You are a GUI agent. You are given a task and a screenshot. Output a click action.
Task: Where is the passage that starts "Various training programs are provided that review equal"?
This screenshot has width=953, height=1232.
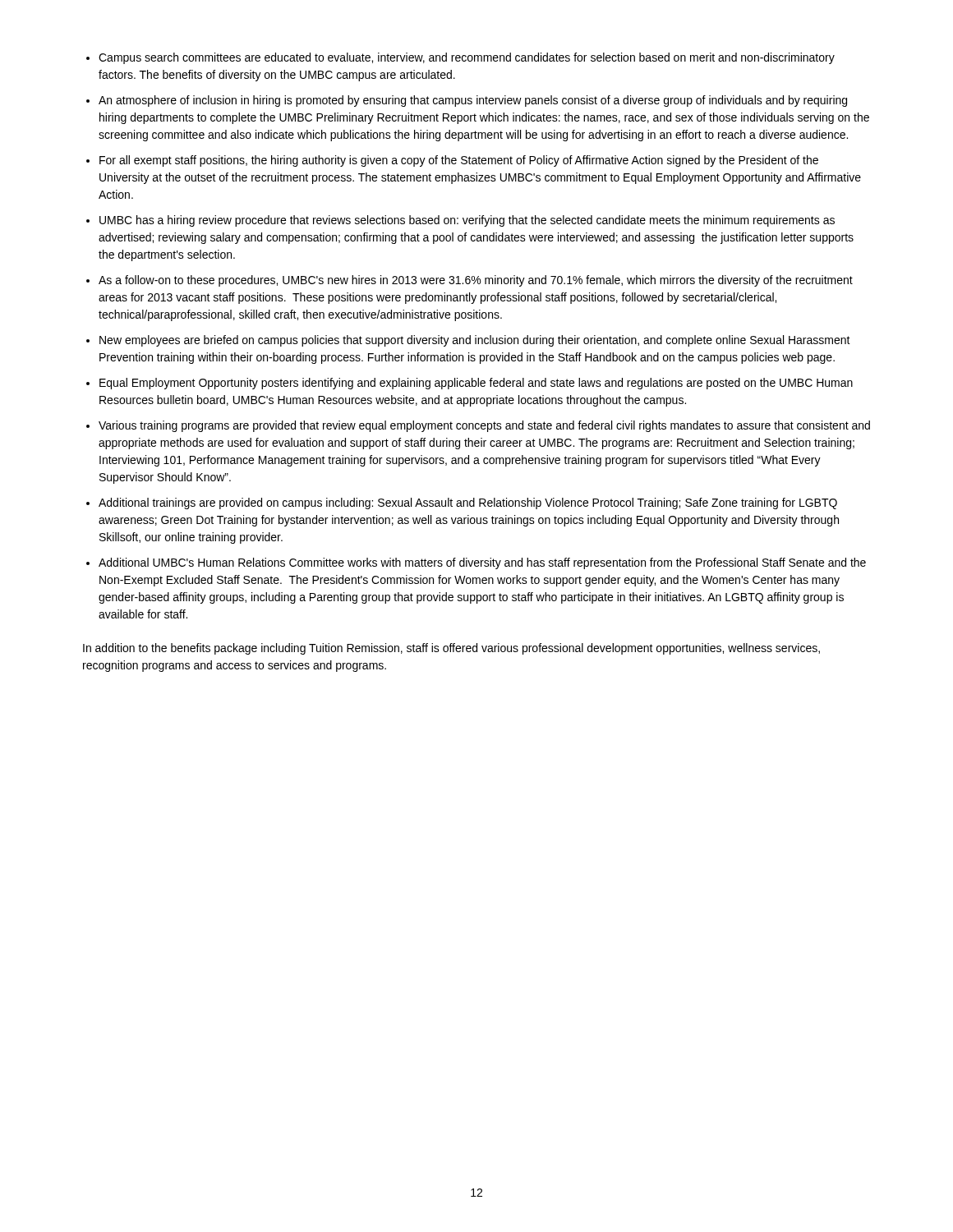point(485,451)
